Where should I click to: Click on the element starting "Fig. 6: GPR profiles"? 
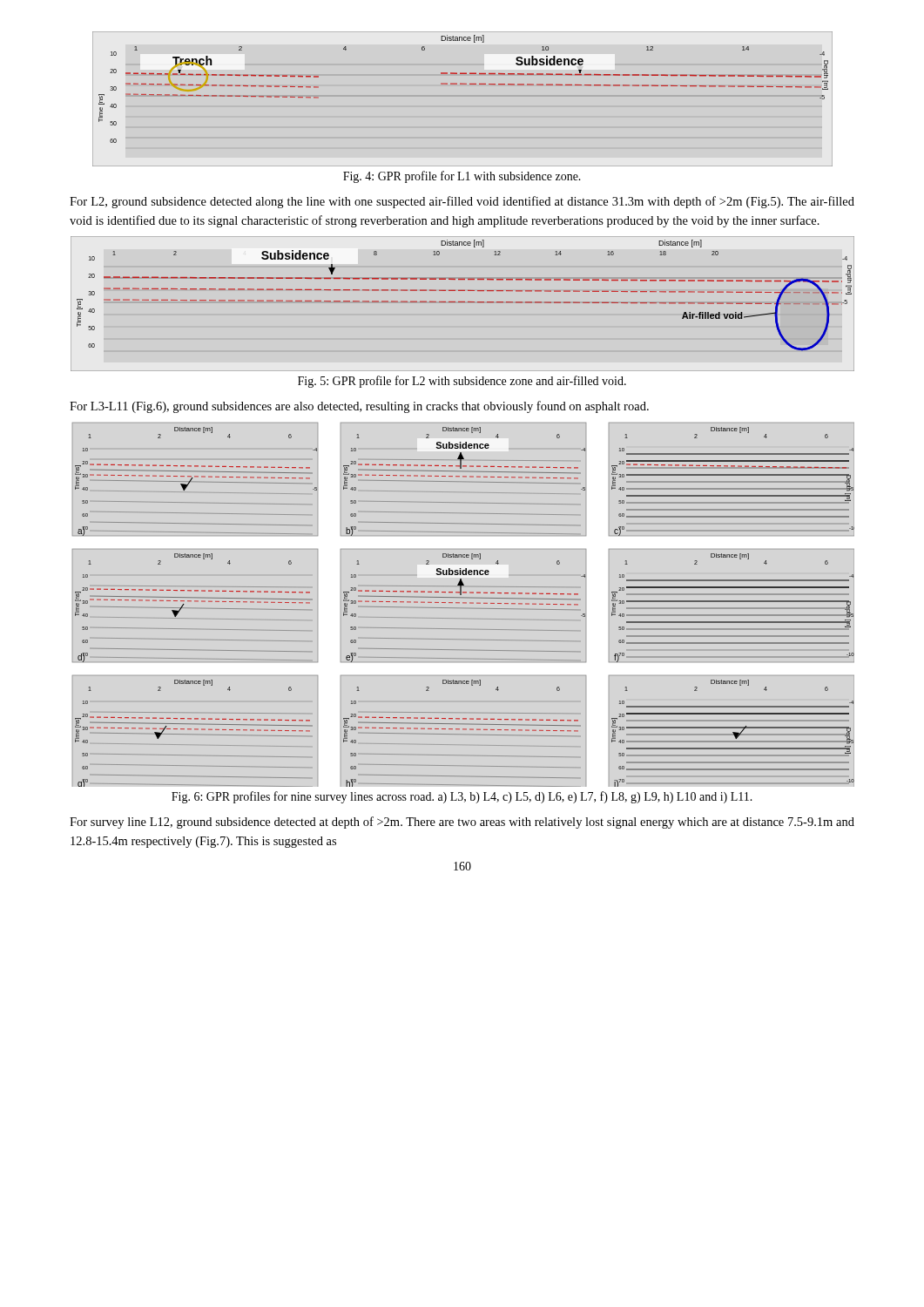tap(462, 797)
